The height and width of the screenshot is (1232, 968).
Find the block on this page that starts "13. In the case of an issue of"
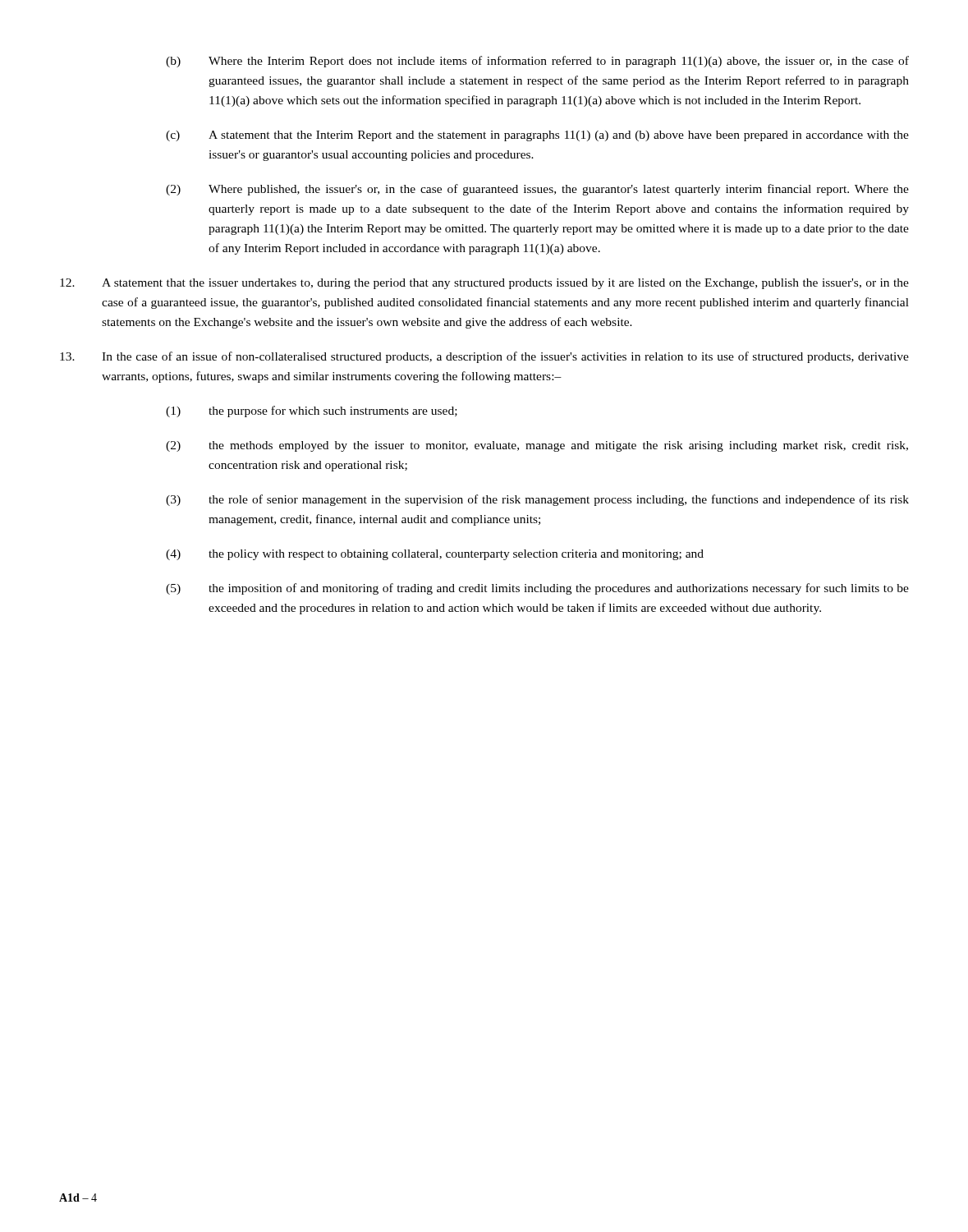click(484, 367)
